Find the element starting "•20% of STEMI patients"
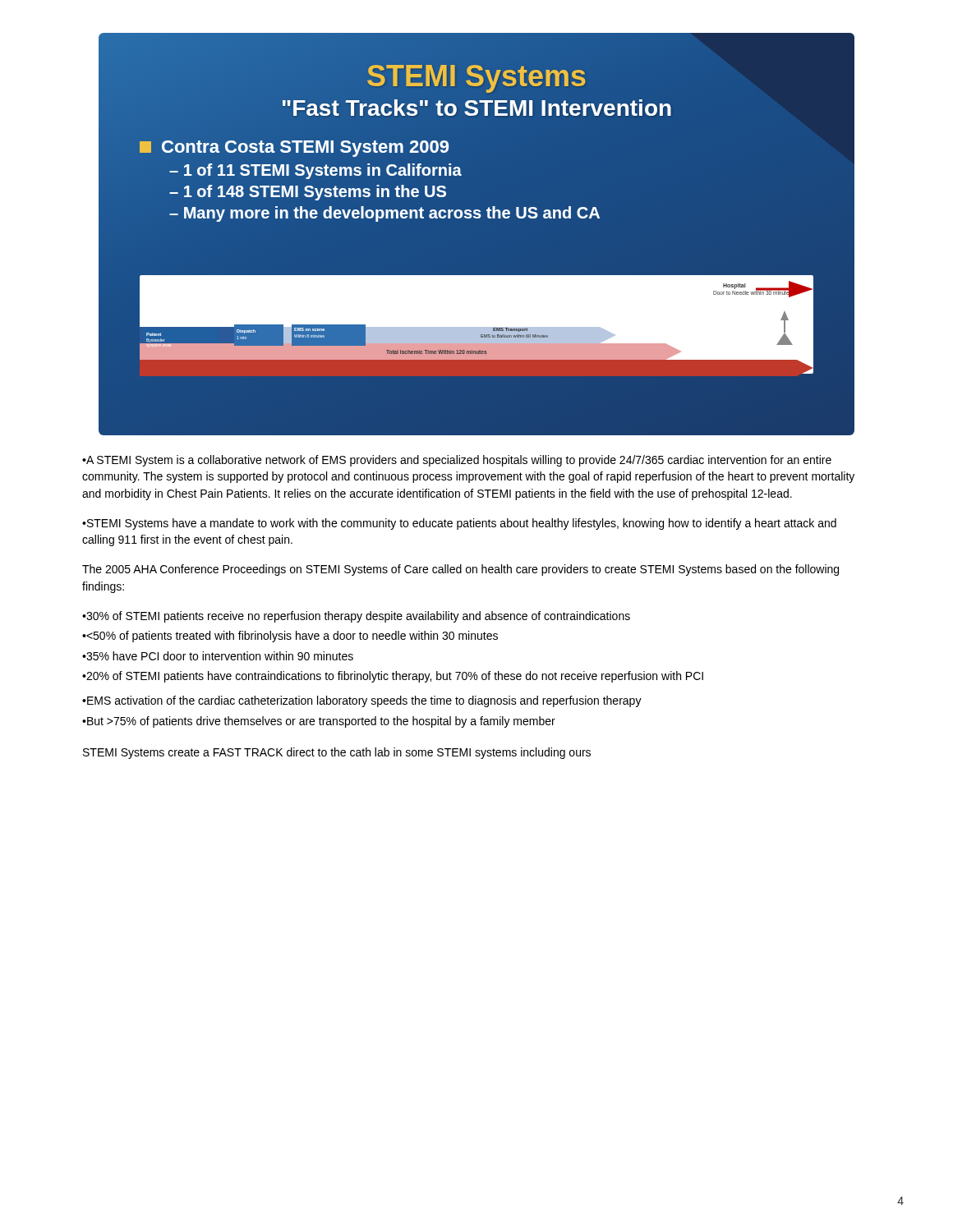953x1232 pixels. coord(393,676)
